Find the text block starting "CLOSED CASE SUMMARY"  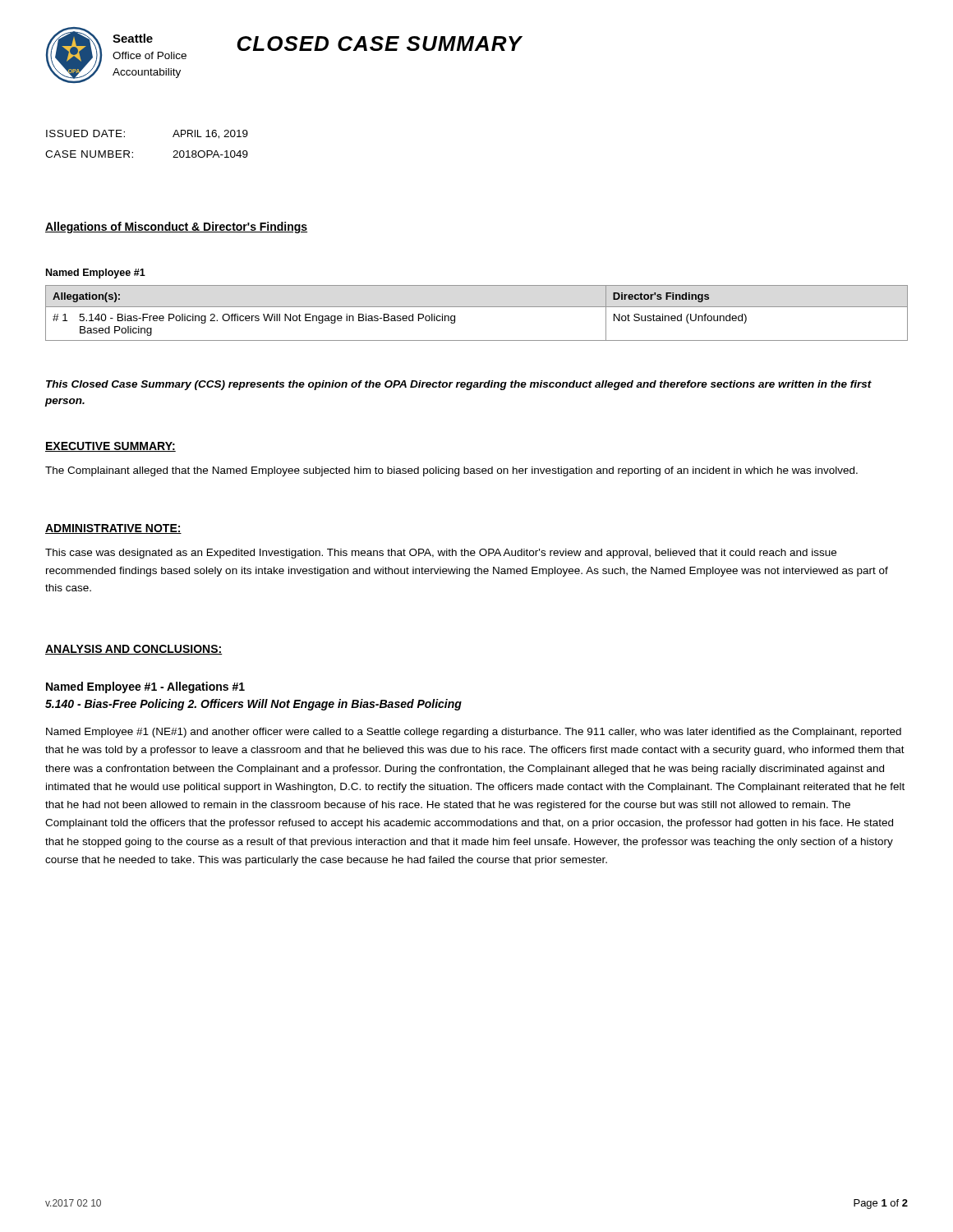point(379,43)
